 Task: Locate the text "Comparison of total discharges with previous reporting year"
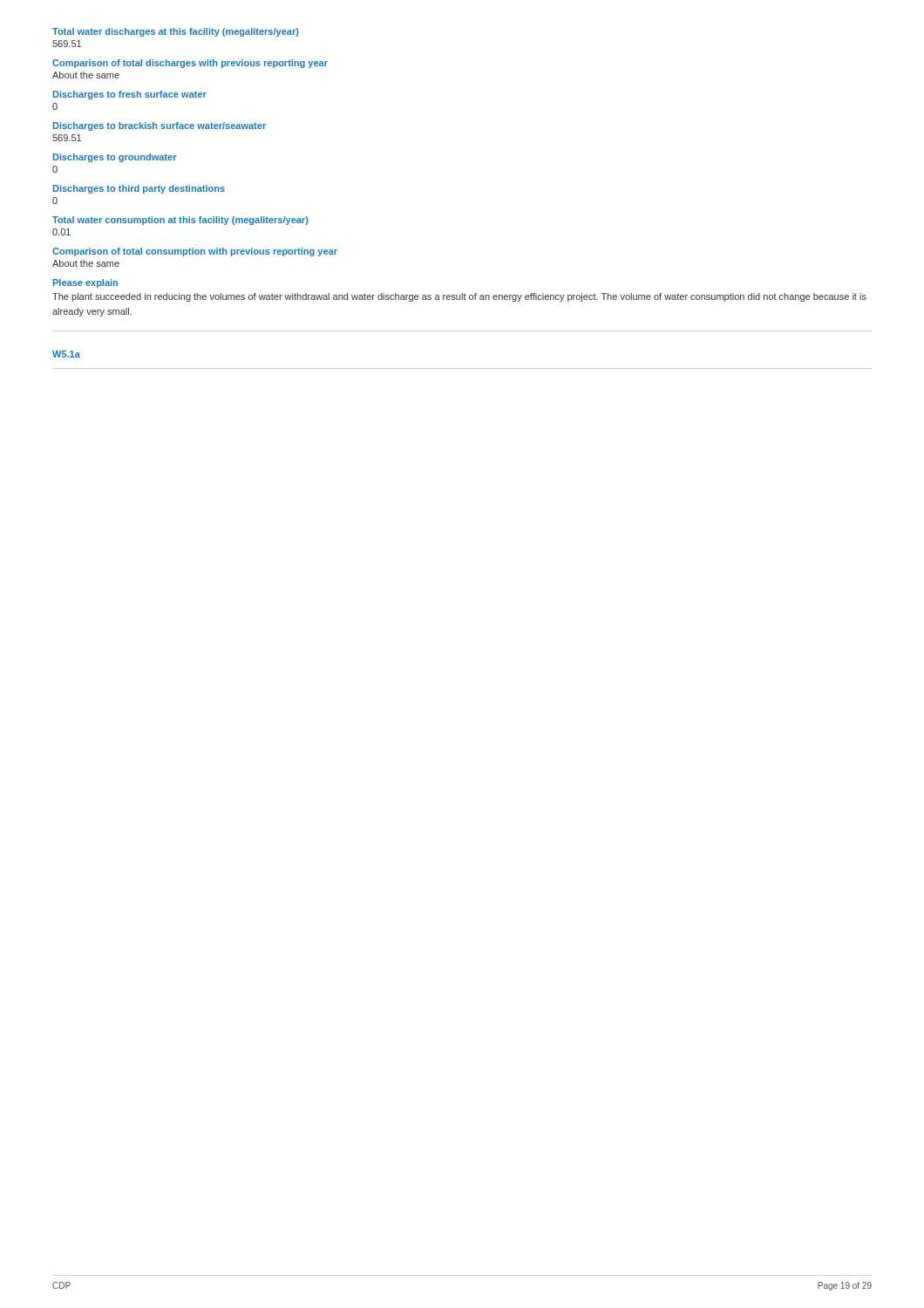point(190,63)
